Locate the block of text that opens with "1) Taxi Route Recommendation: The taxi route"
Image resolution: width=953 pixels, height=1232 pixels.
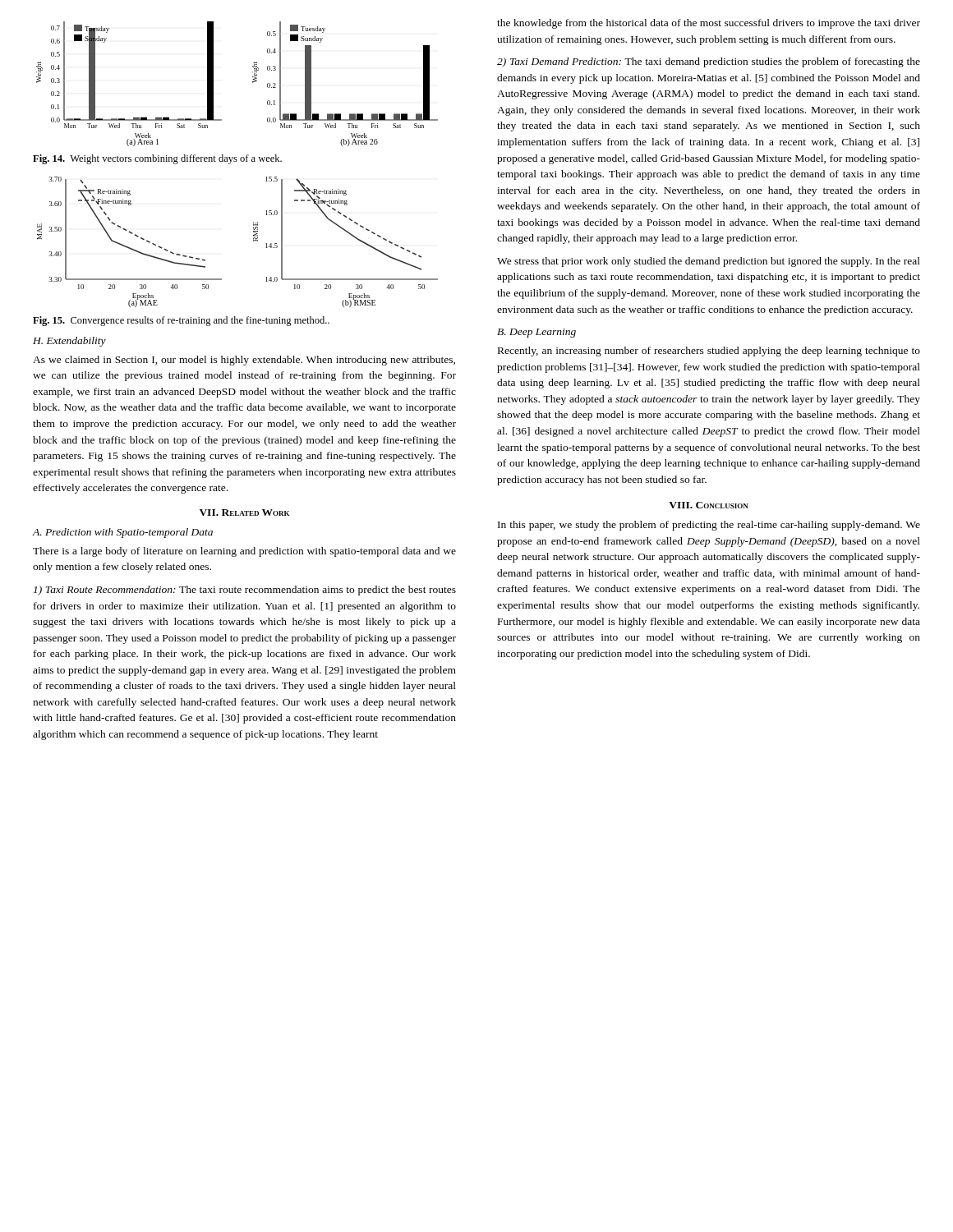click(244, 662)
